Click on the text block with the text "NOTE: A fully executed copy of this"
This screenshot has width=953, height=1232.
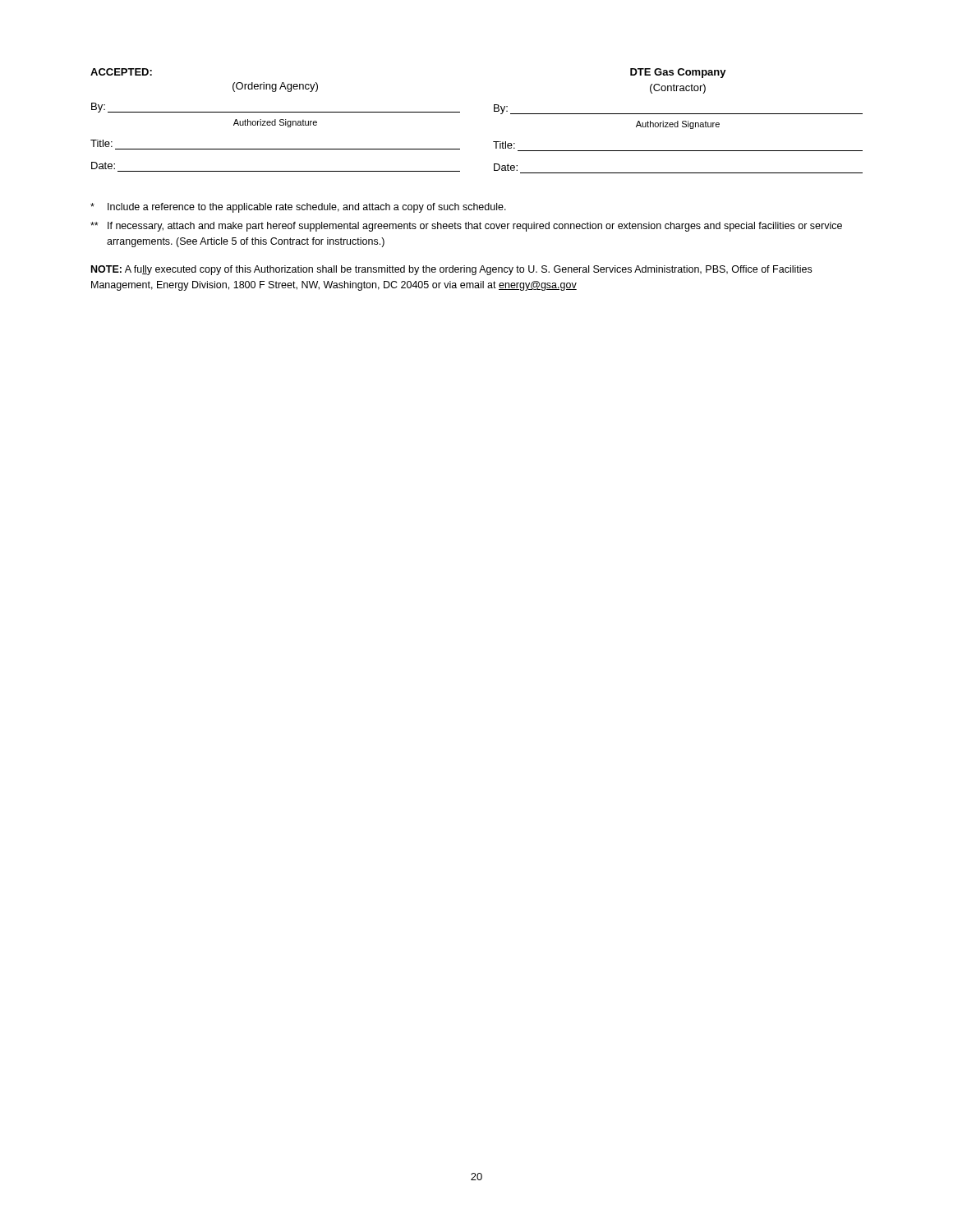(x=451, y=277)
